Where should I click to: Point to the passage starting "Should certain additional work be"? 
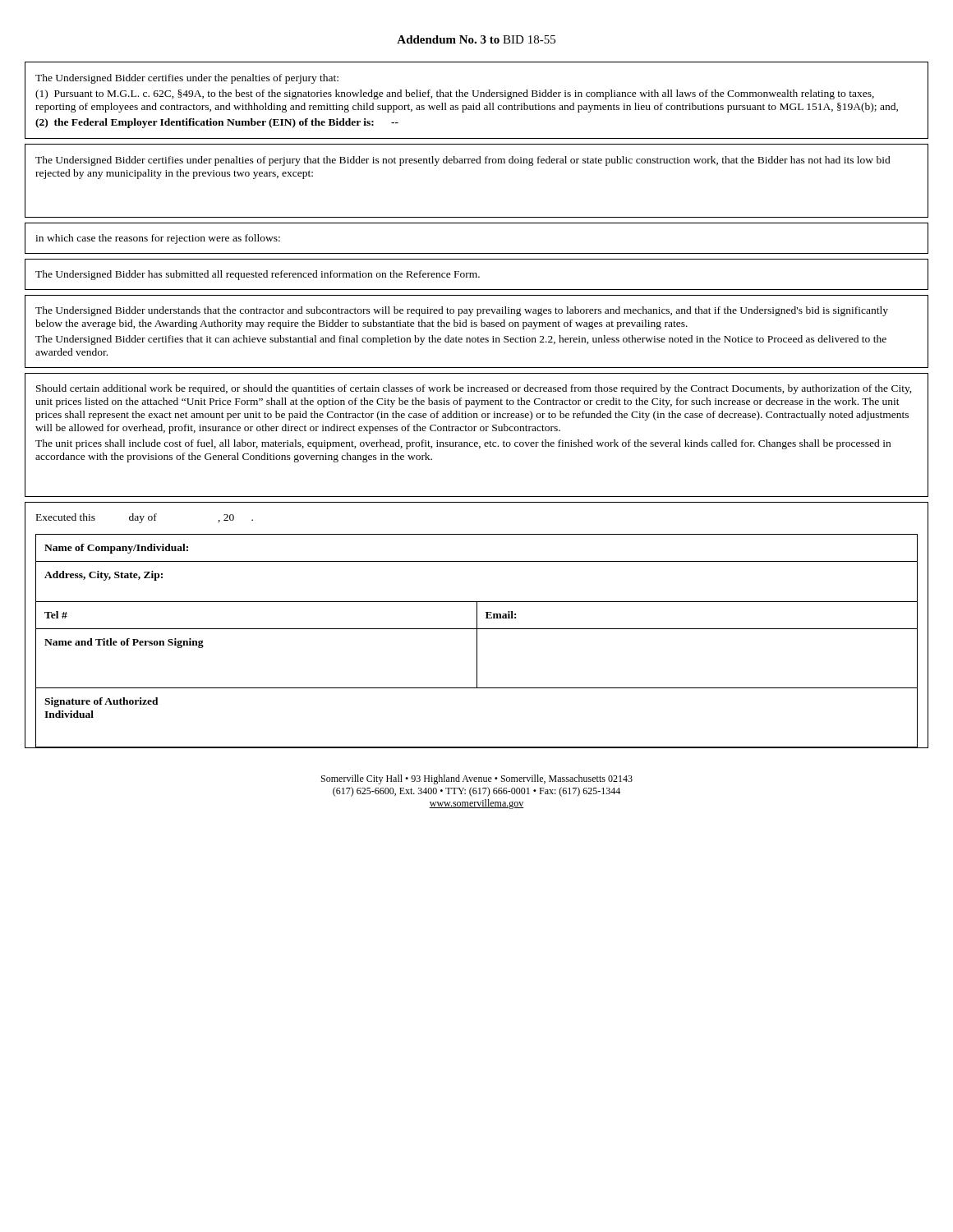click(476, 435)
